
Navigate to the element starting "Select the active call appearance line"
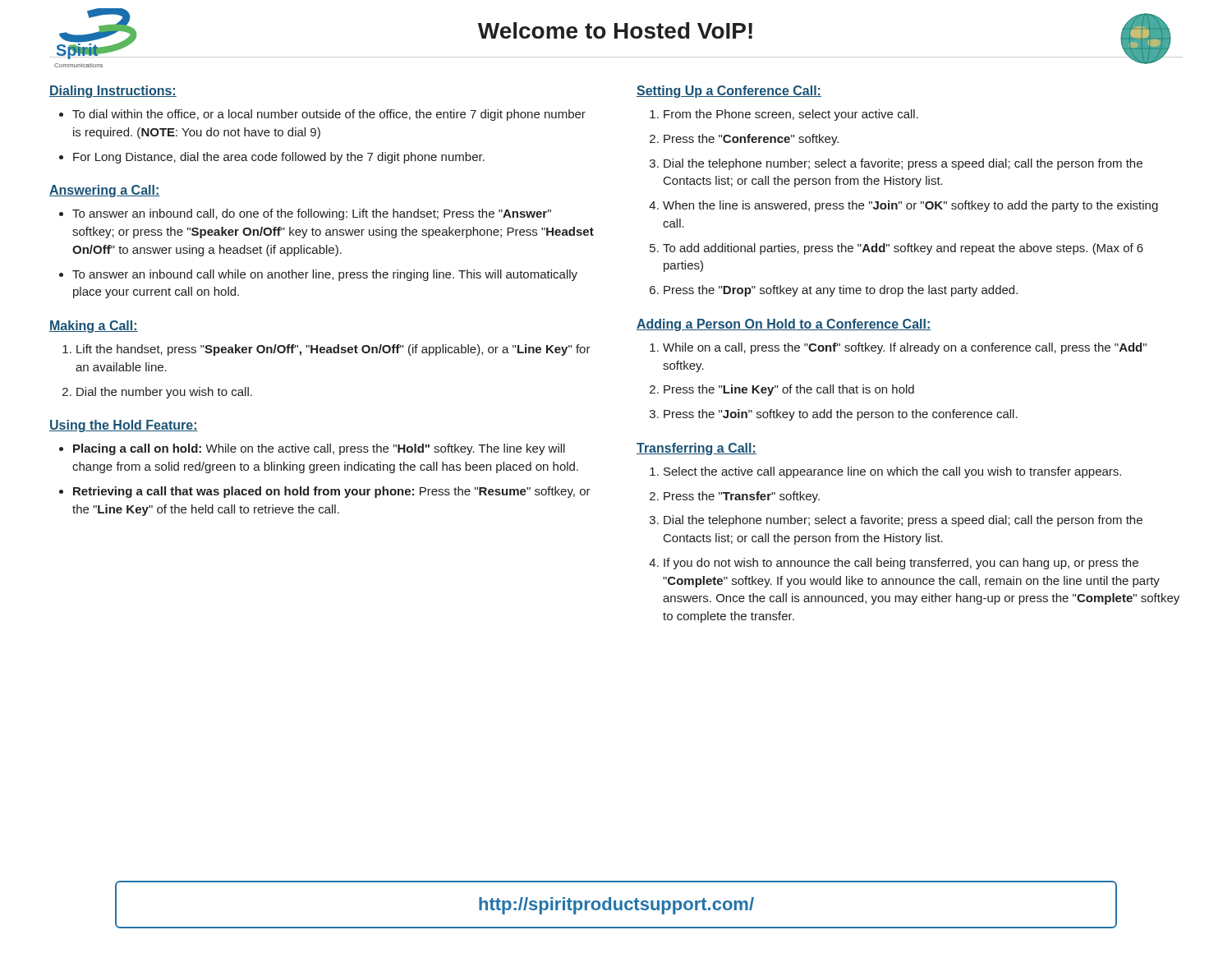893,471
